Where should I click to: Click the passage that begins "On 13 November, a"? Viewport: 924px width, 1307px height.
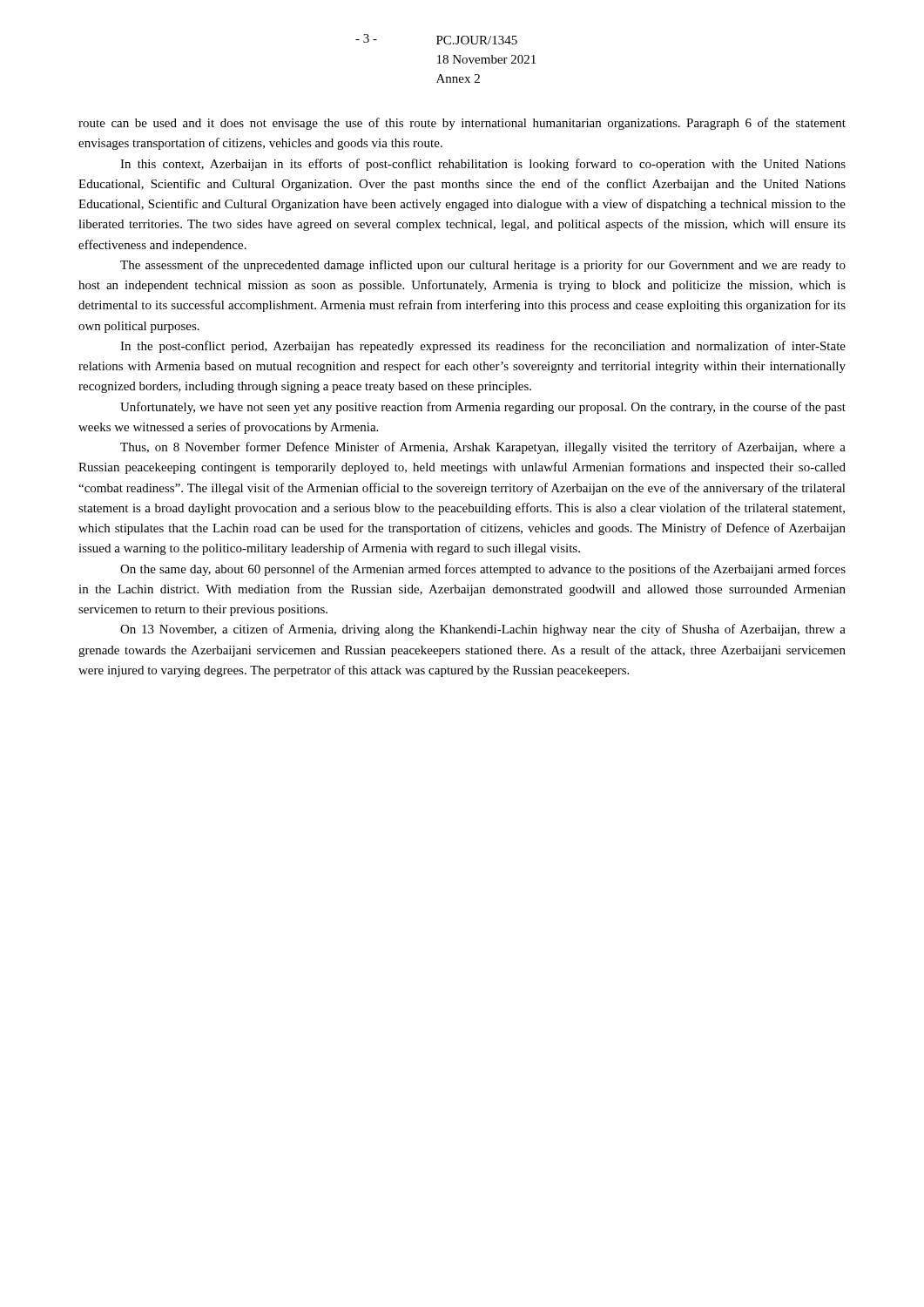tap(462, 650)
